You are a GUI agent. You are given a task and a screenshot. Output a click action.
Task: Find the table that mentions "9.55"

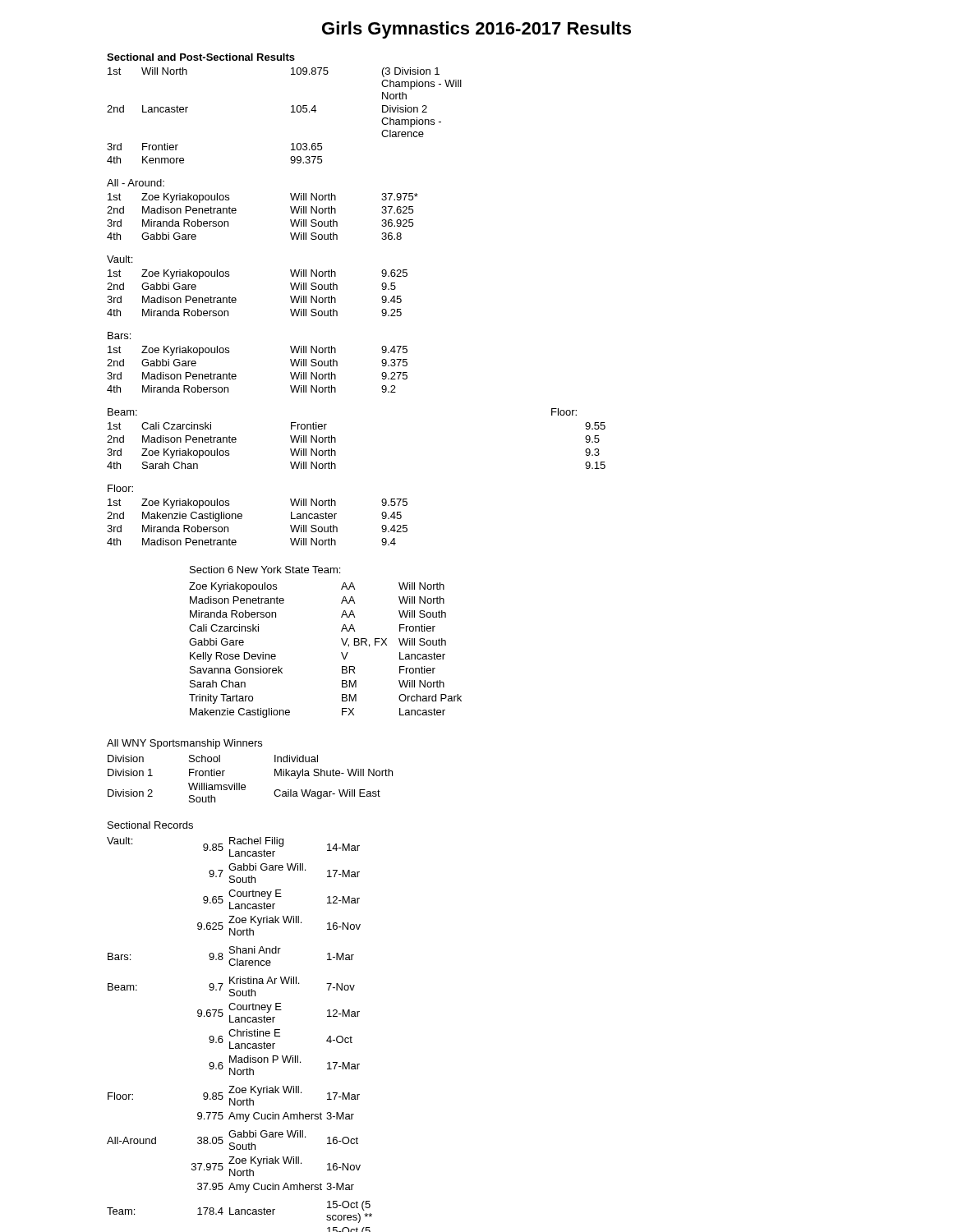(x=642, y=446)
